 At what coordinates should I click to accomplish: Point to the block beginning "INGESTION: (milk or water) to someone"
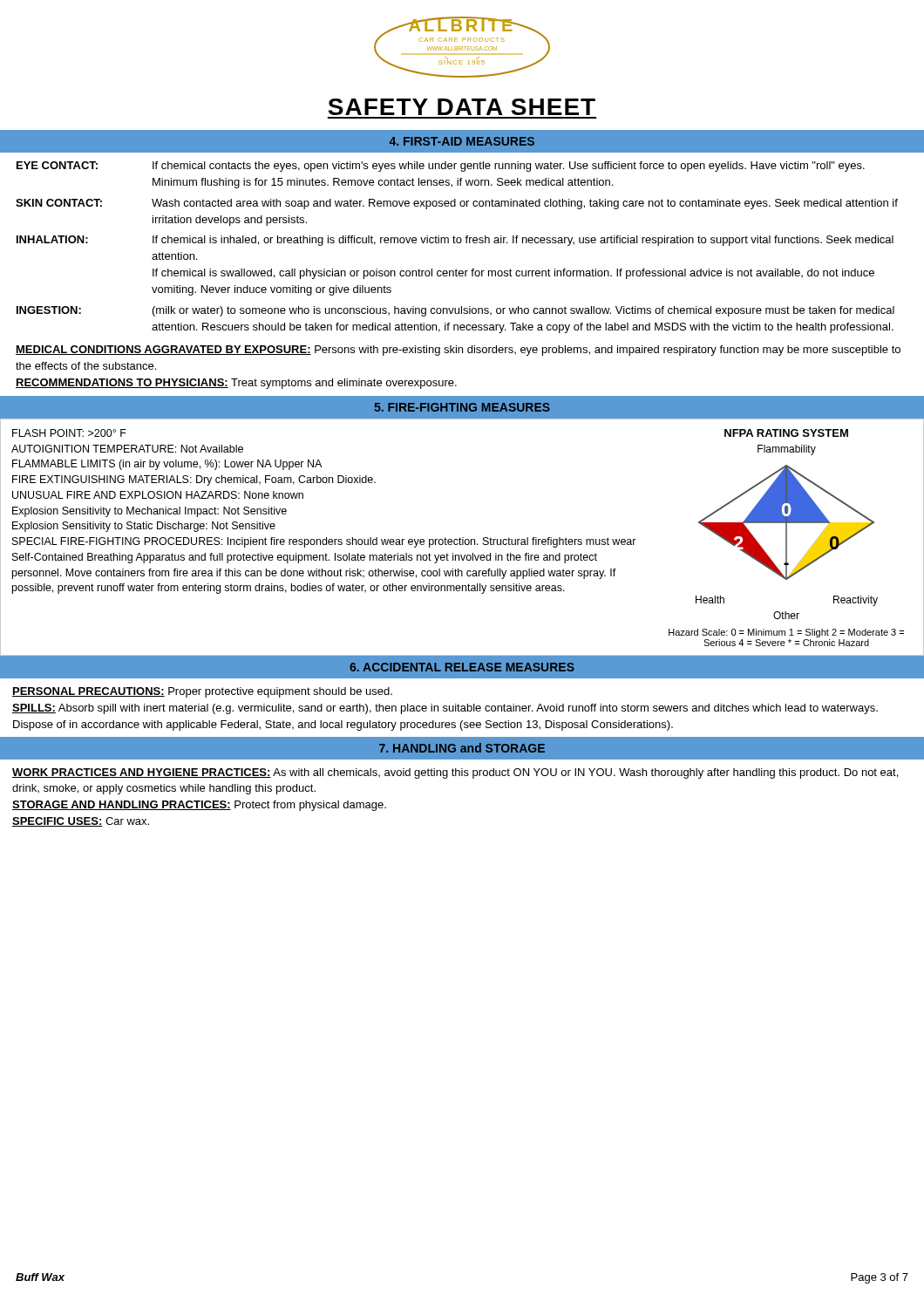click(x=462, y=319)
